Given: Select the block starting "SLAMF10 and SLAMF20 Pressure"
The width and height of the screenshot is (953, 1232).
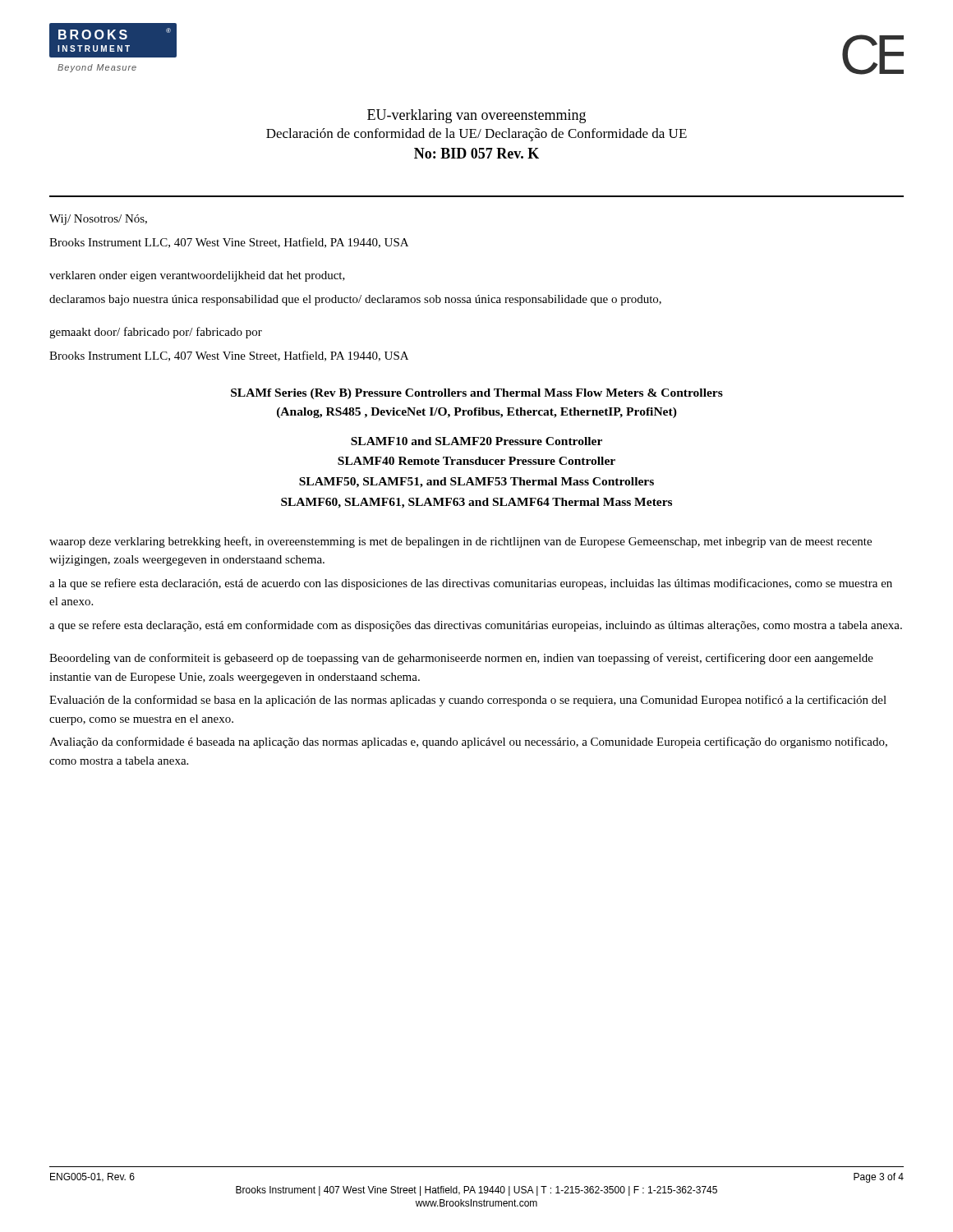Looking at the screenshot, I should click(x=476, y=472).
